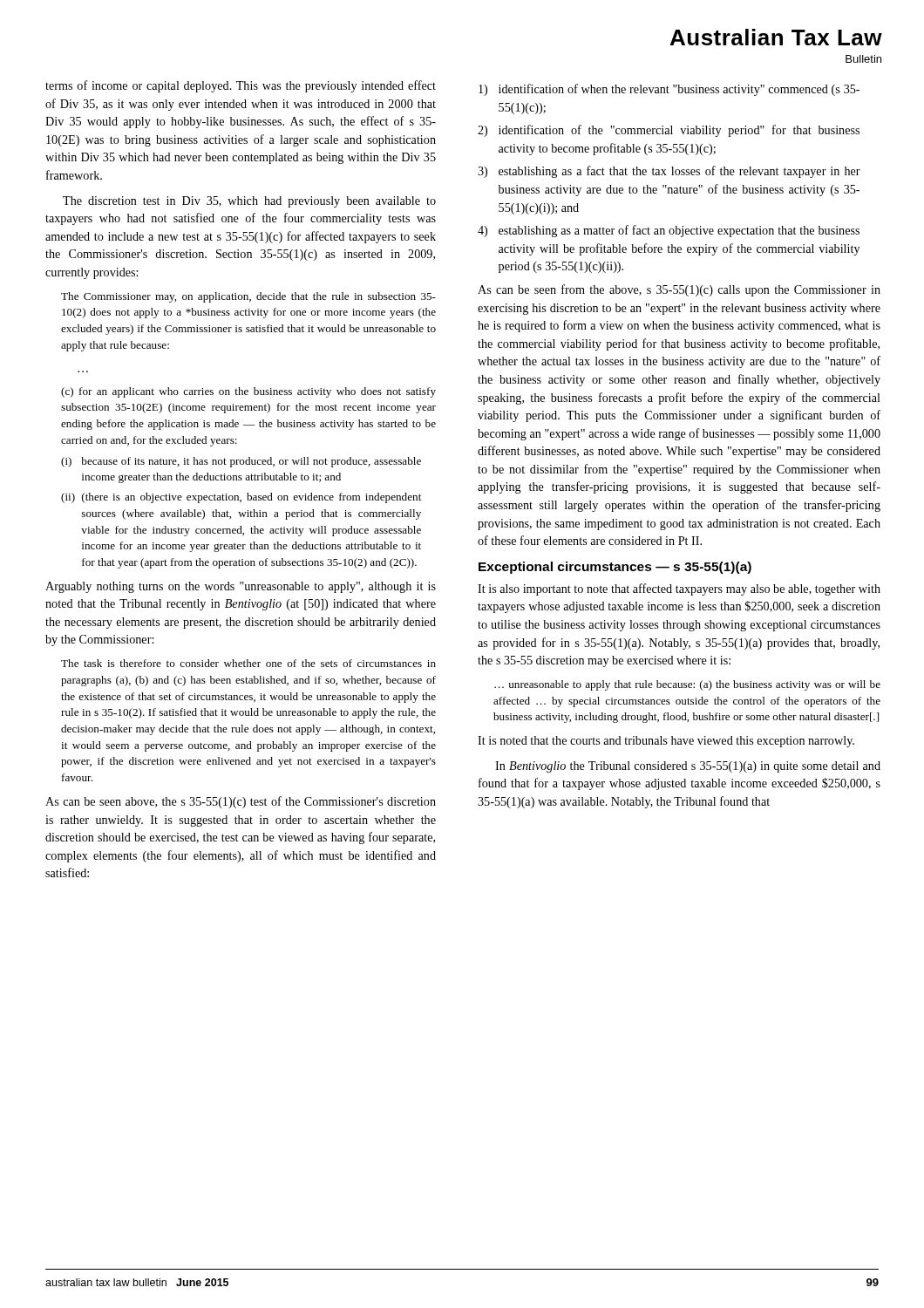Find the text block with the text "The Commissioner may, on application, decide"

[x=248, y=321]
